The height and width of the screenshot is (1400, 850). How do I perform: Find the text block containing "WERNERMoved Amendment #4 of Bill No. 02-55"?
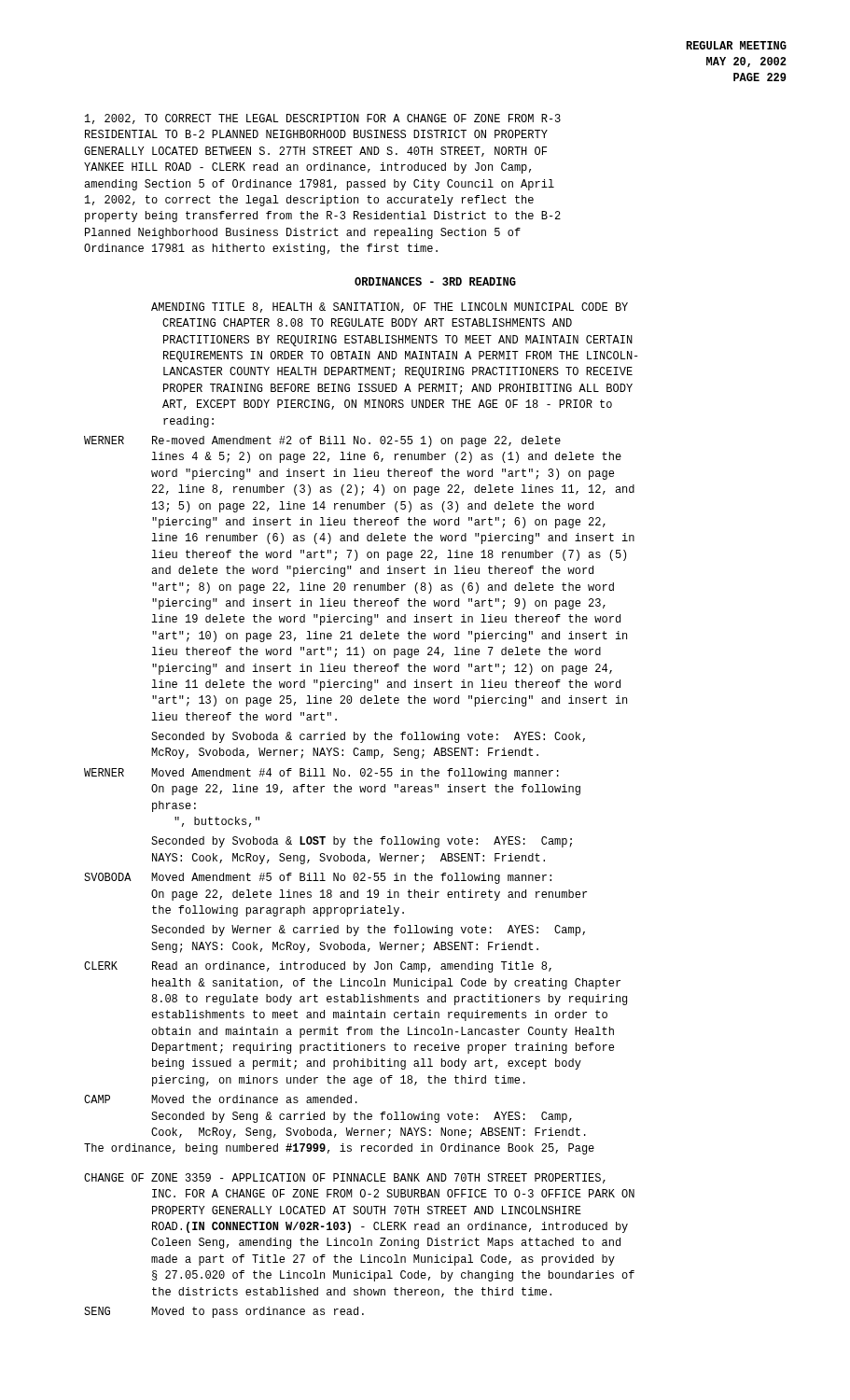tap(435, 799)
